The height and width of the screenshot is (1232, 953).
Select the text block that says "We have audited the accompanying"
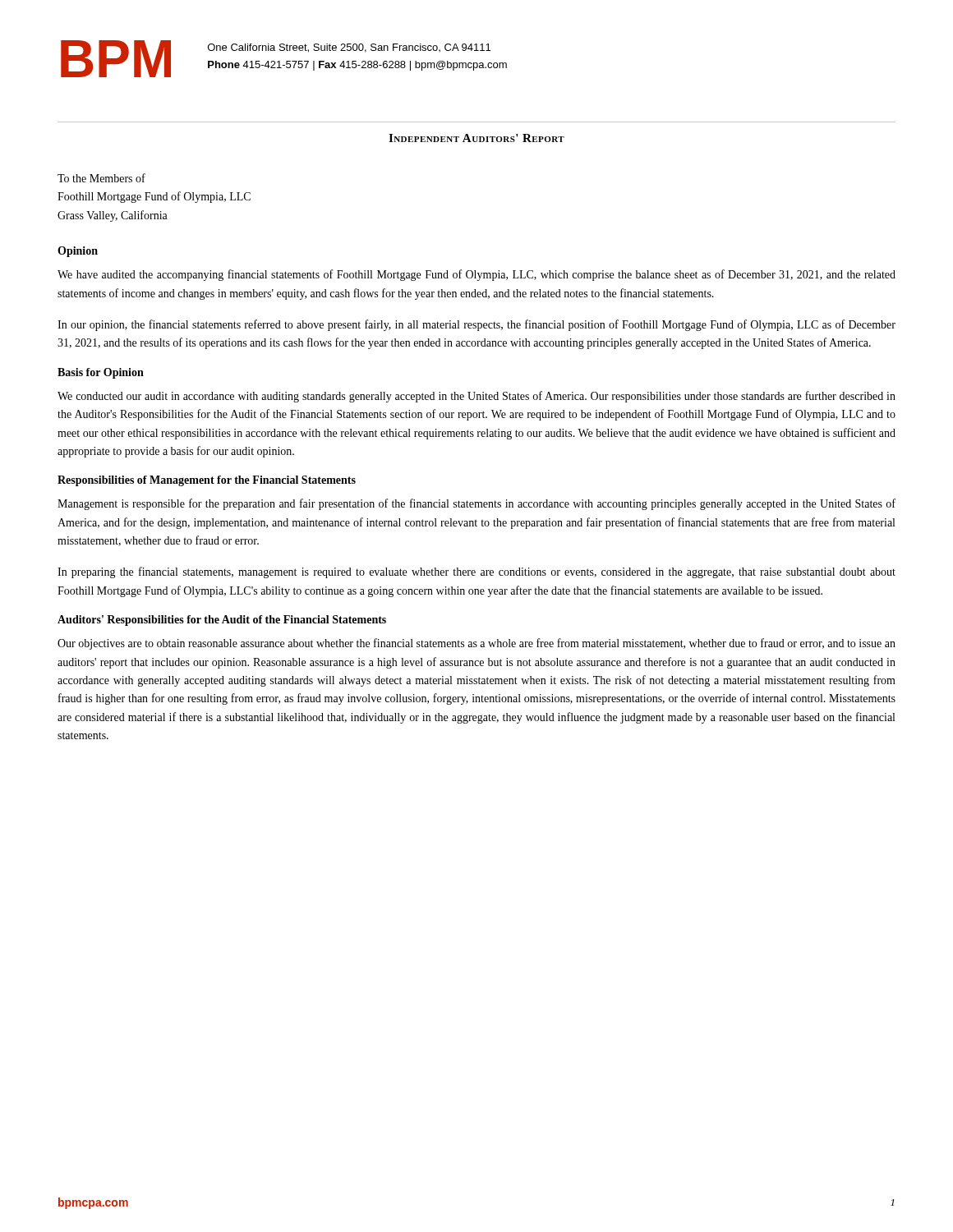(476, 284)
